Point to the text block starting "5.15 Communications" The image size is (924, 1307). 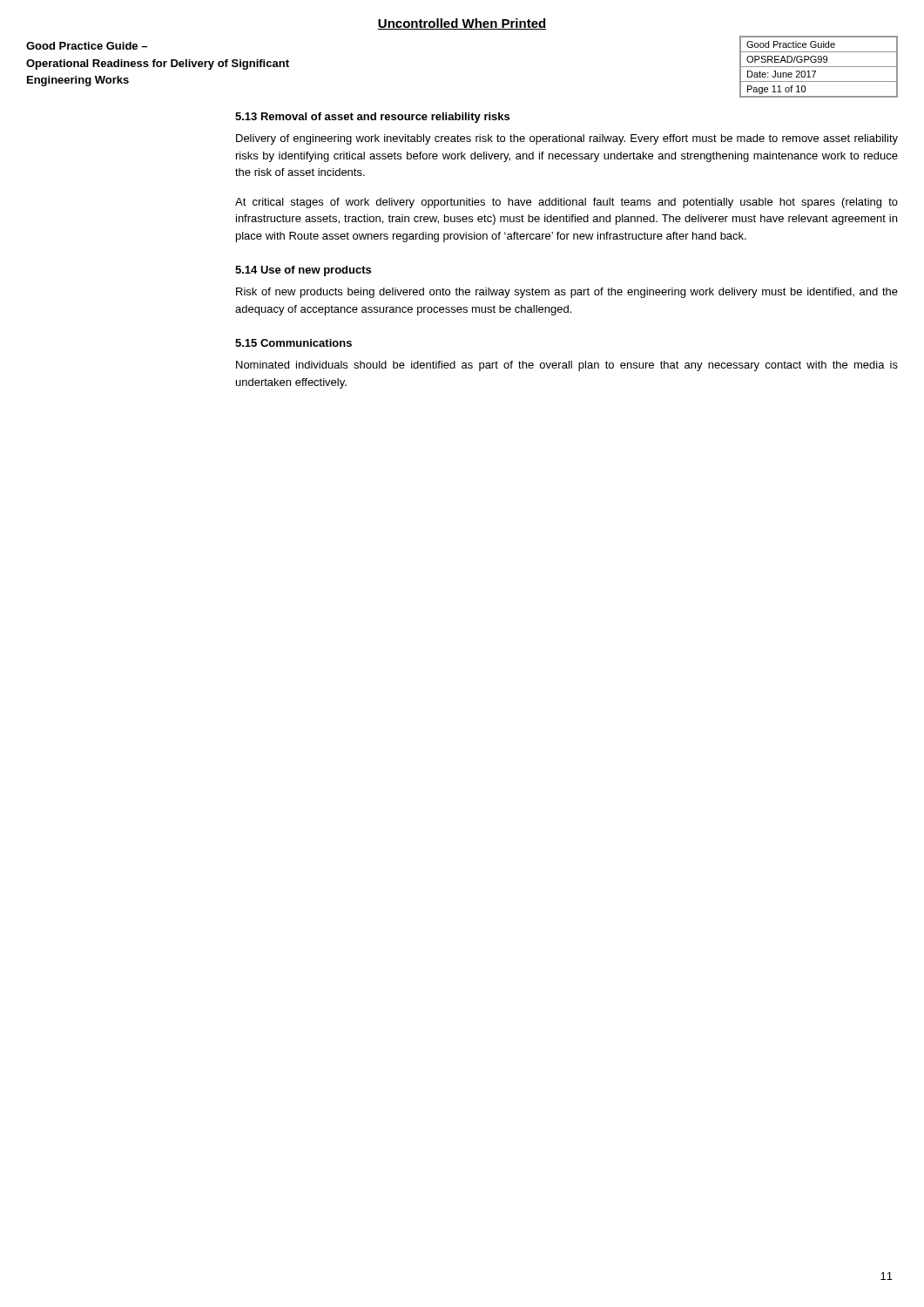click(294, 343)
